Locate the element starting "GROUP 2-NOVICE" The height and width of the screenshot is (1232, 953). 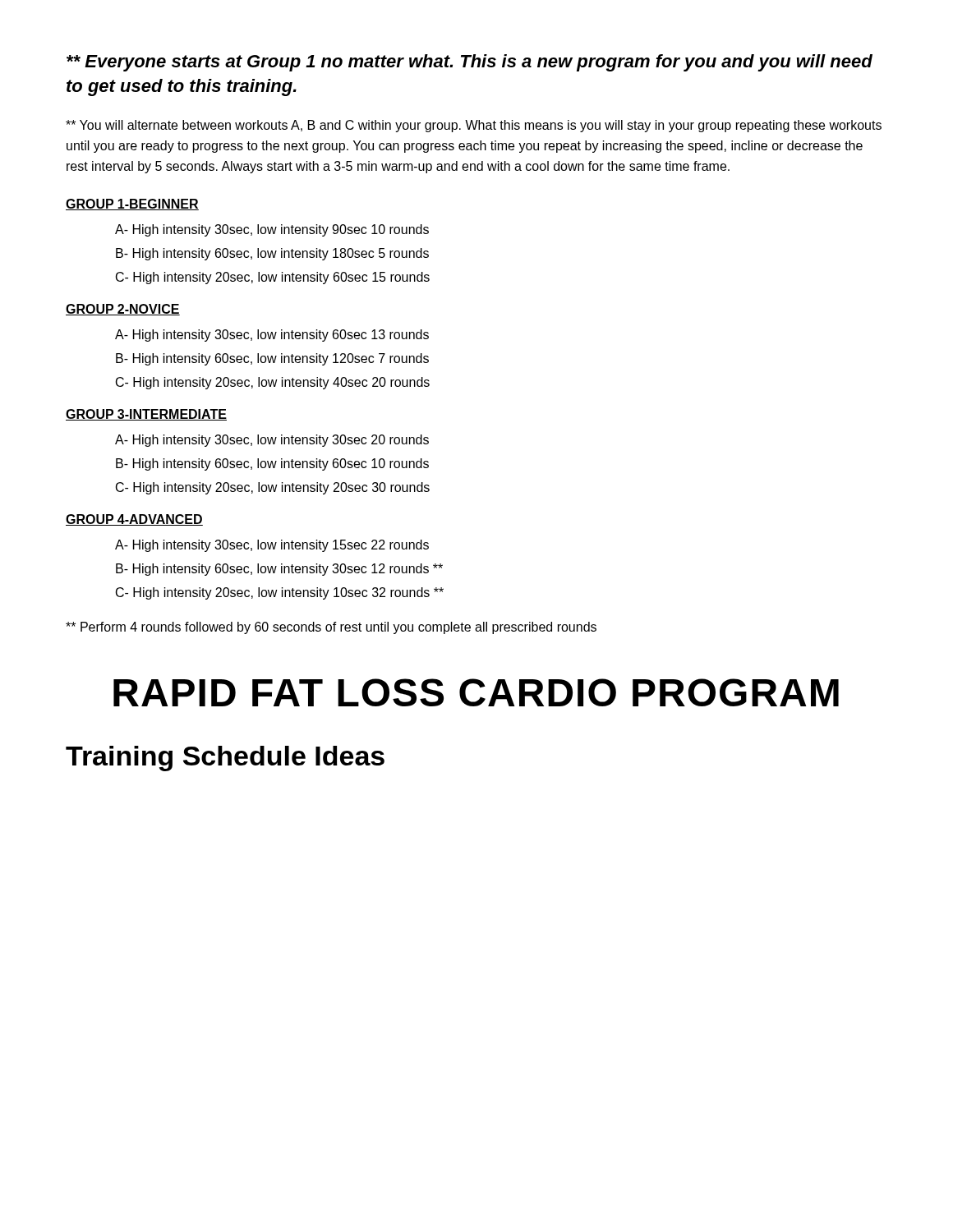(123, 309)
